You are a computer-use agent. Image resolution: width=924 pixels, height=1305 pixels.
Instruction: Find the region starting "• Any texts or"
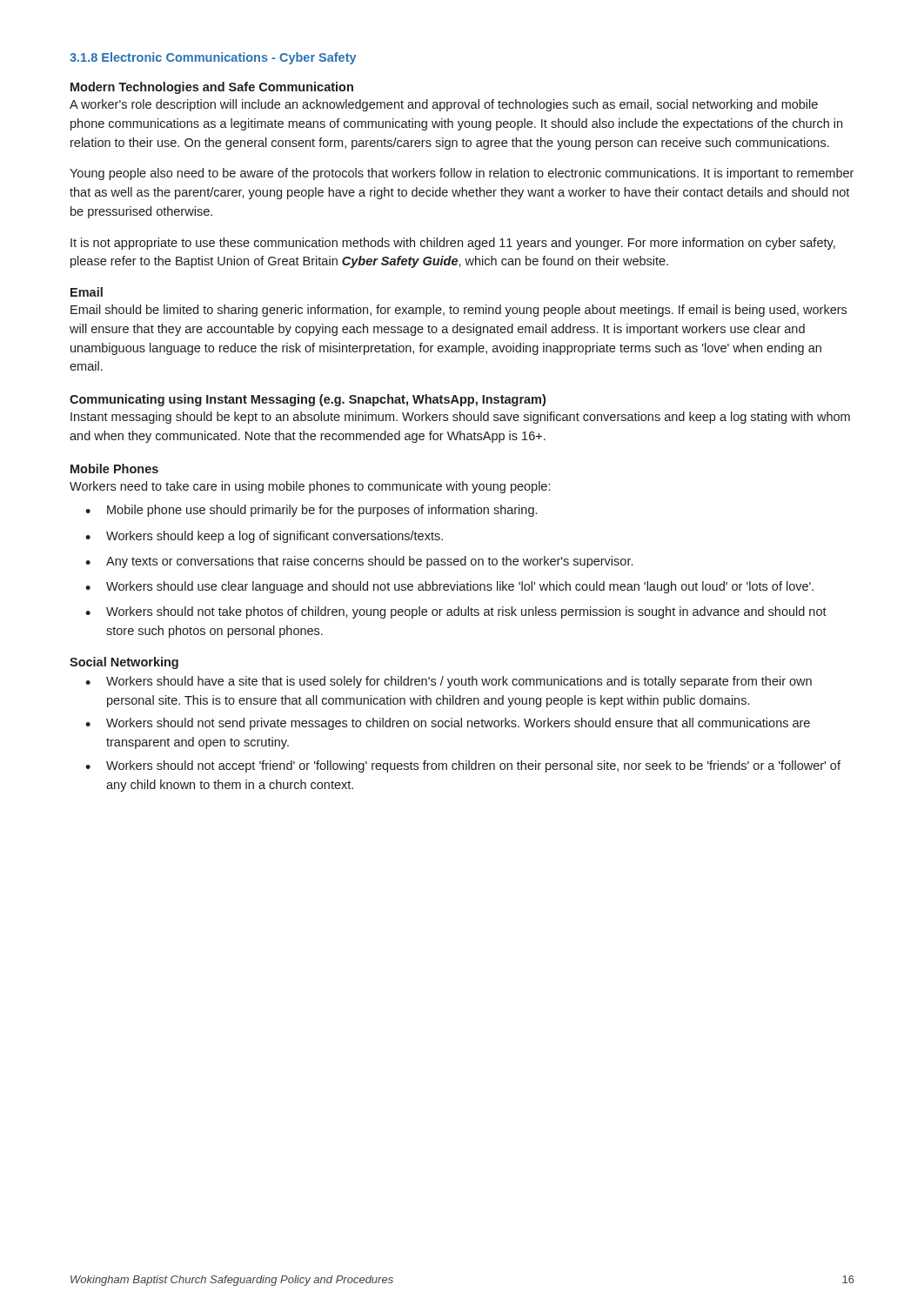click(470, 563)
